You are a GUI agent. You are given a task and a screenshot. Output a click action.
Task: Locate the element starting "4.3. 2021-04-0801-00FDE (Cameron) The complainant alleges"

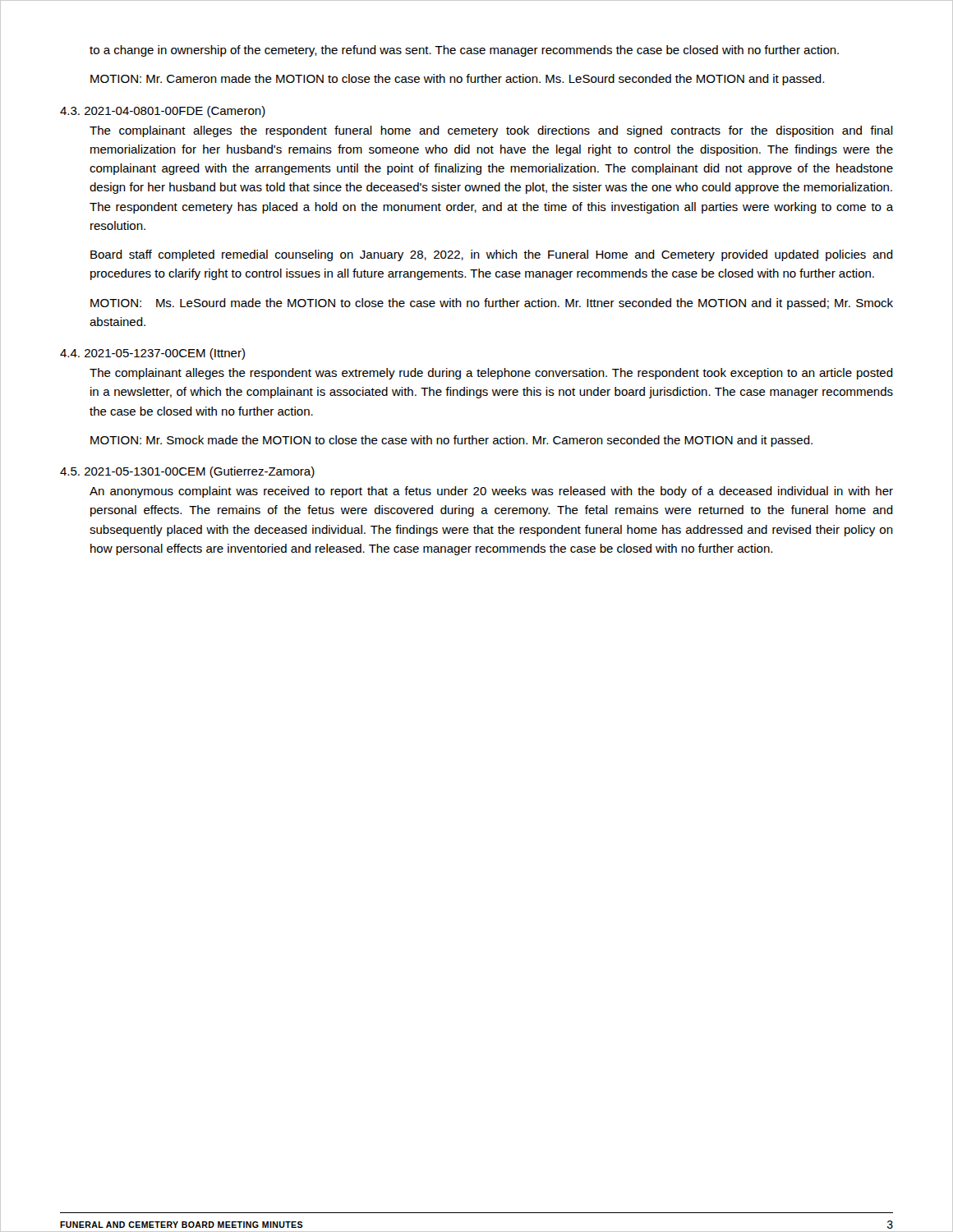tap(476, 217)
